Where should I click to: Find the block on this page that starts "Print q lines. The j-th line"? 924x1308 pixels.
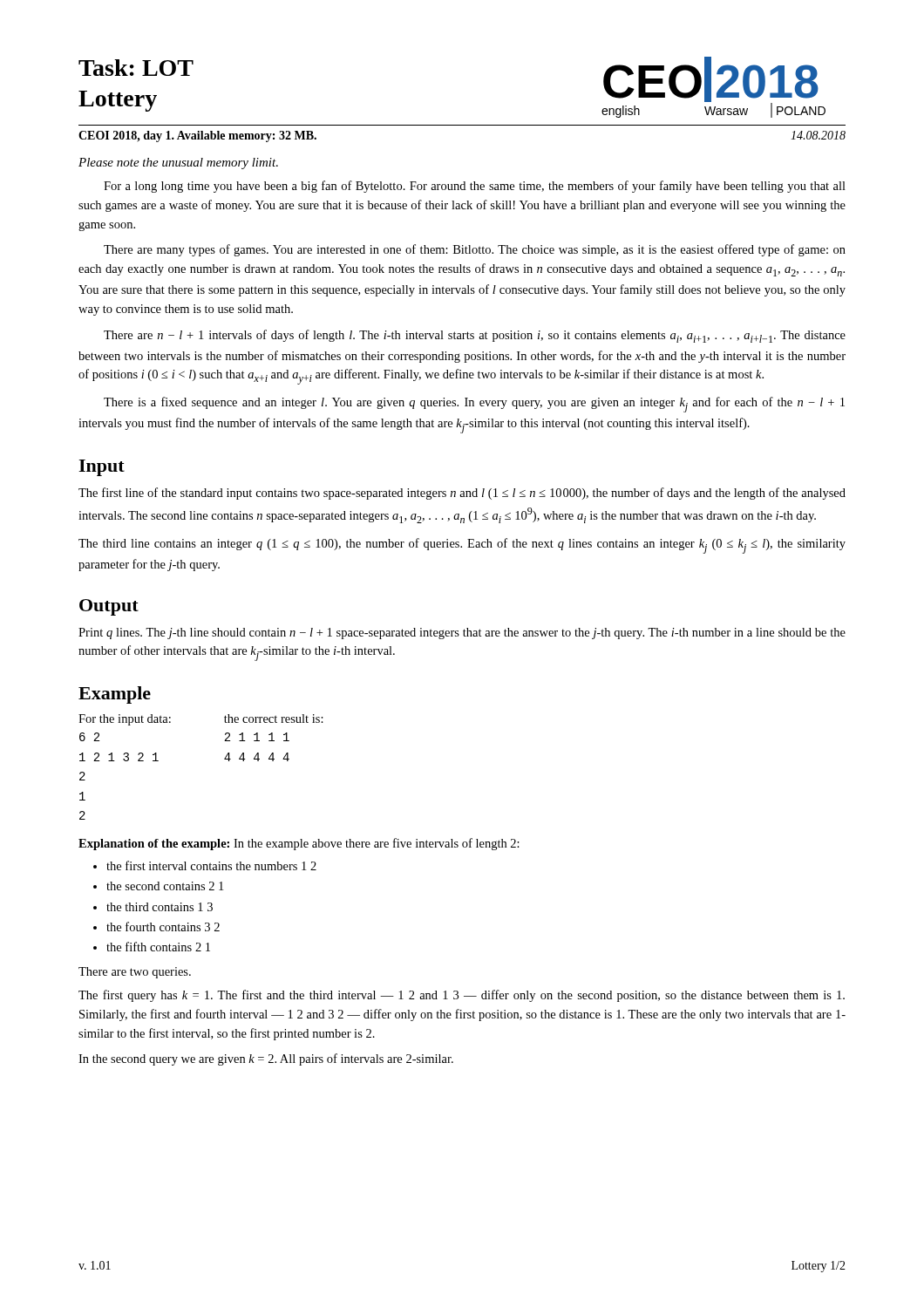(462, 643)
